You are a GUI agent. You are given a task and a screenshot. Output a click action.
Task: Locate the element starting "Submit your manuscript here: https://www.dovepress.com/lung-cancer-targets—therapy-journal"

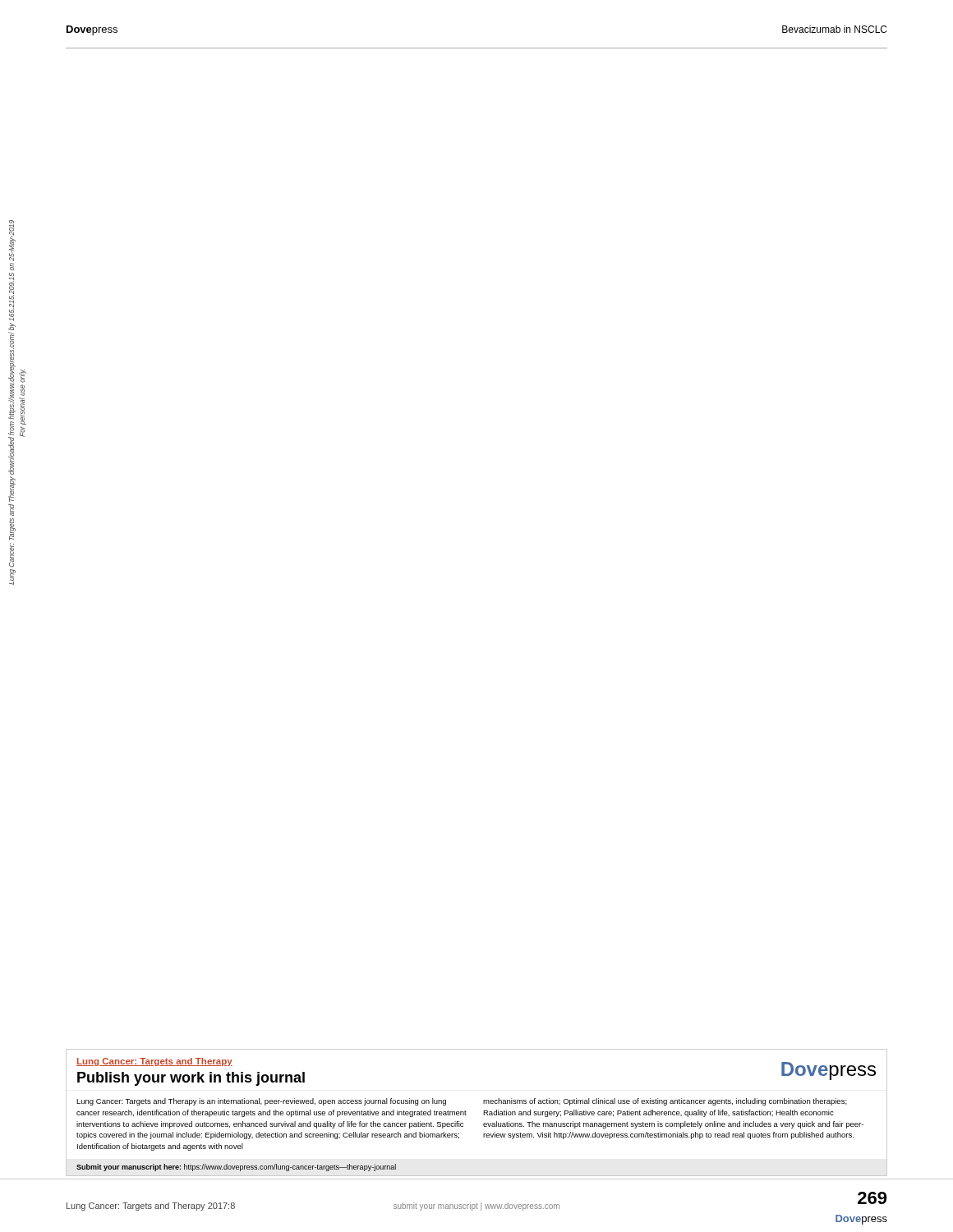tap(236, 1167)
